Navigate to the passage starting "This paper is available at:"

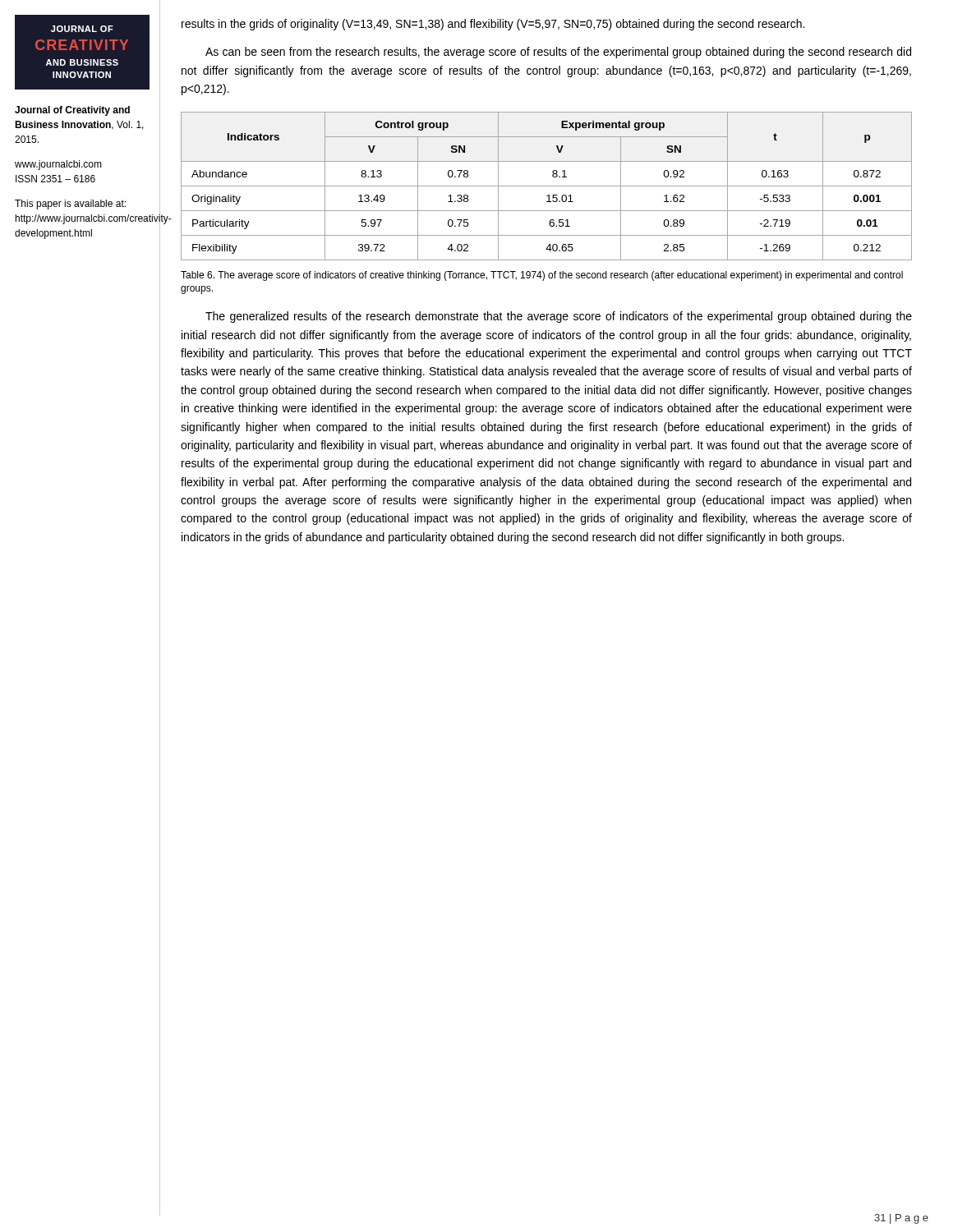[82, 219]
